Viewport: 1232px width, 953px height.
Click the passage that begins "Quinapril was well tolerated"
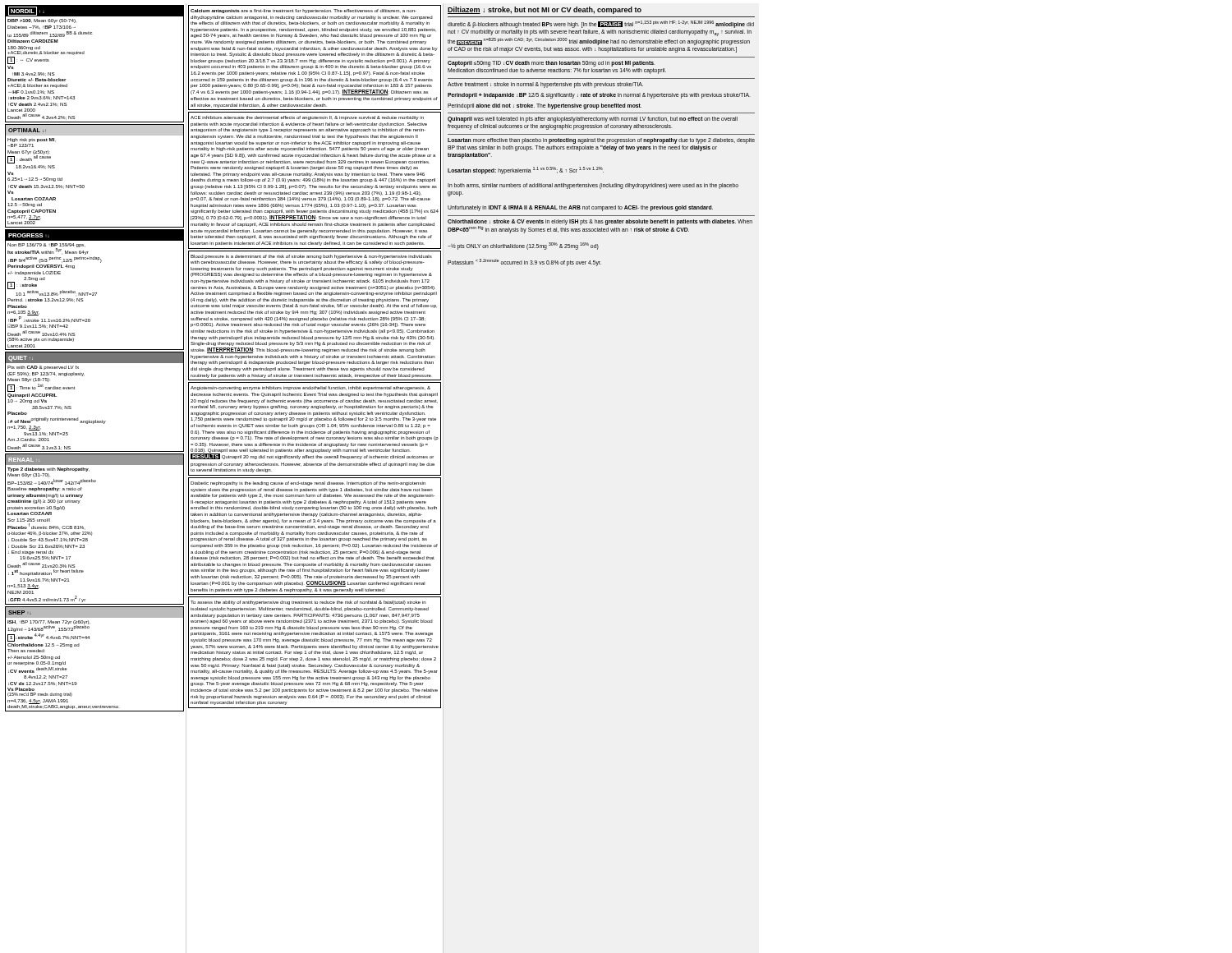593,123
